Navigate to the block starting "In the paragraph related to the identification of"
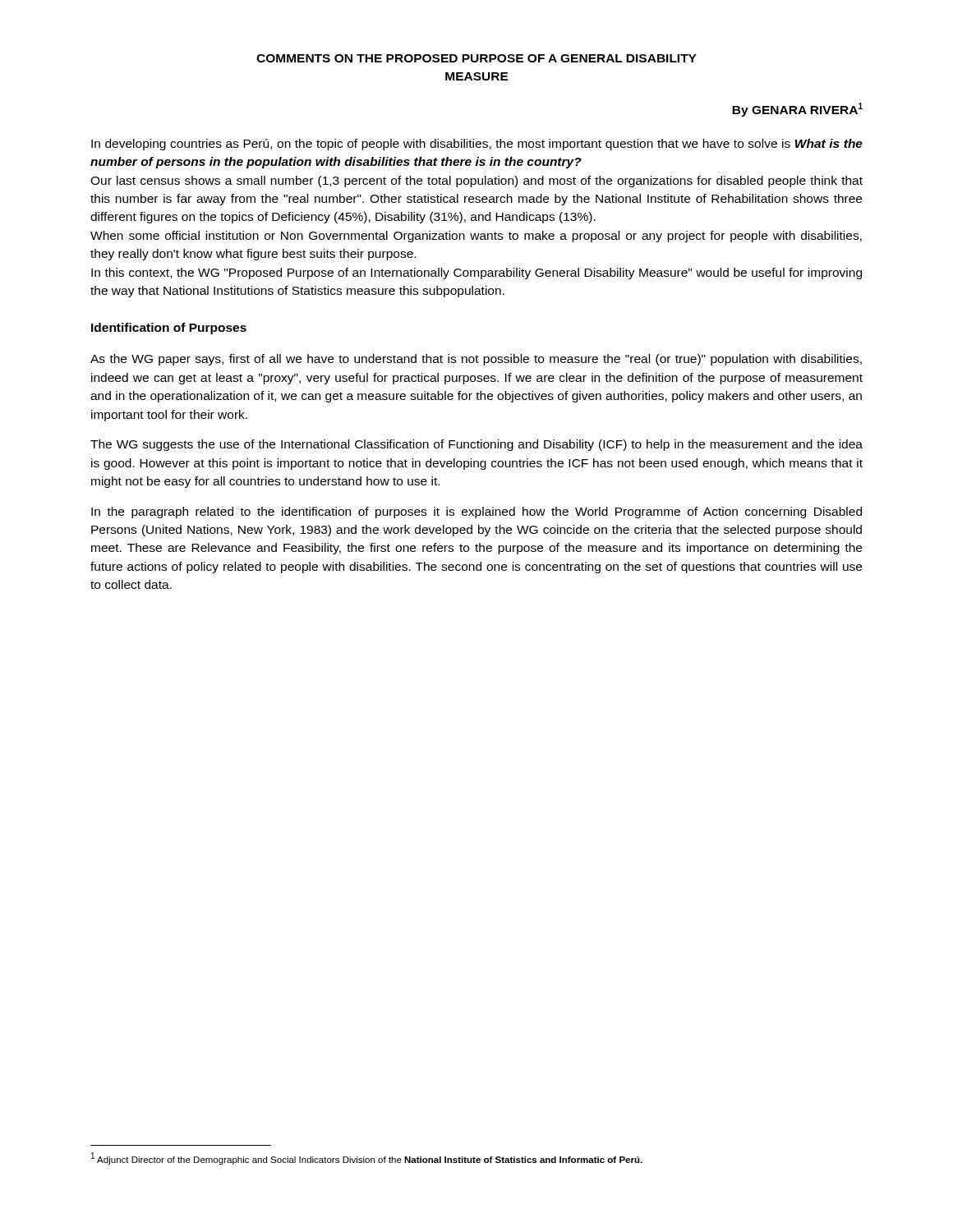The height and width of the screenshot is (1232, 953). (x=476, y=548)
